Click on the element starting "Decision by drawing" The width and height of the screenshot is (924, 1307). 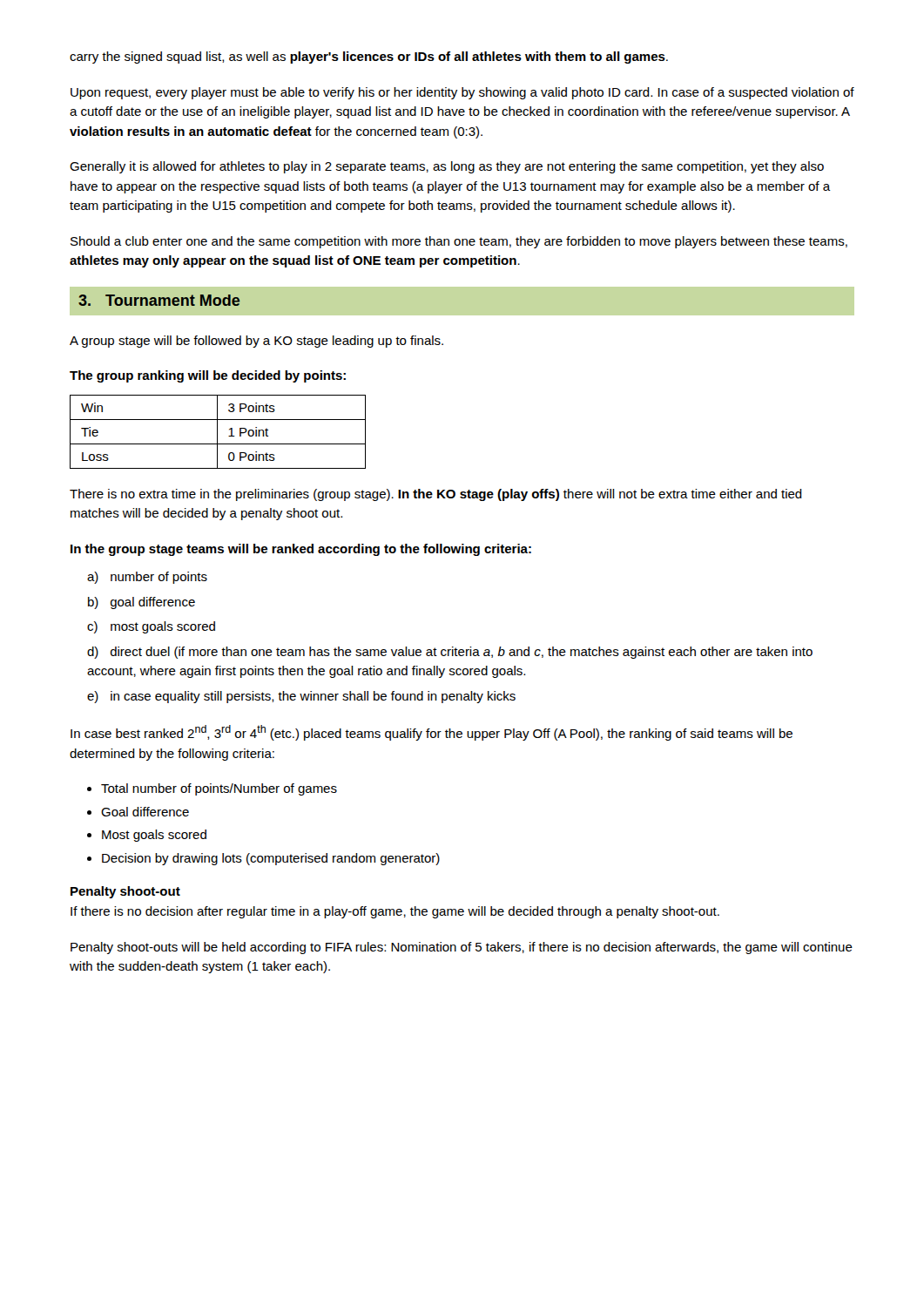pos(271,857)
